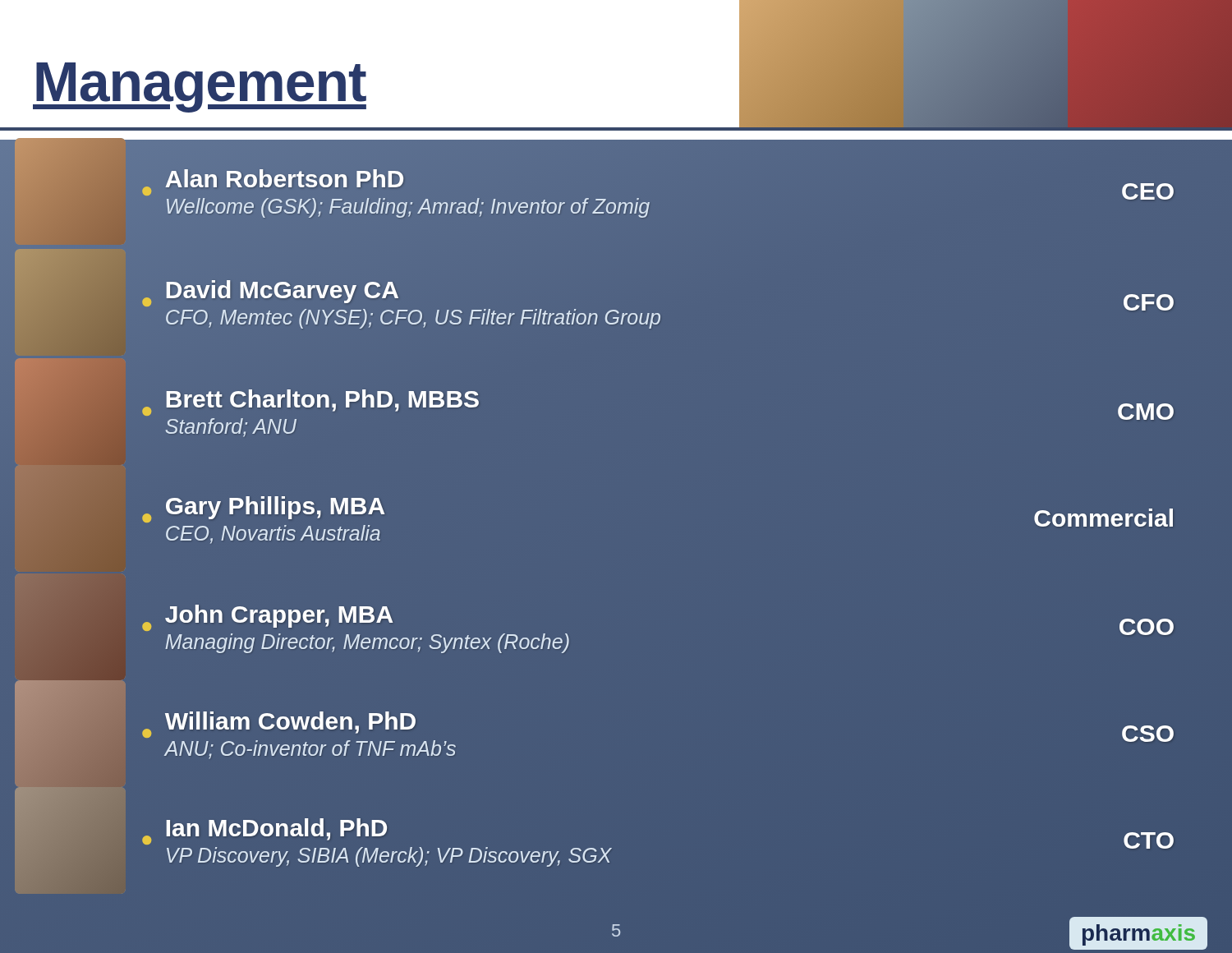Select the block starting "● Ian McDonald,"
Viewport: 1232px width, 953px height.
coord(611,840)
